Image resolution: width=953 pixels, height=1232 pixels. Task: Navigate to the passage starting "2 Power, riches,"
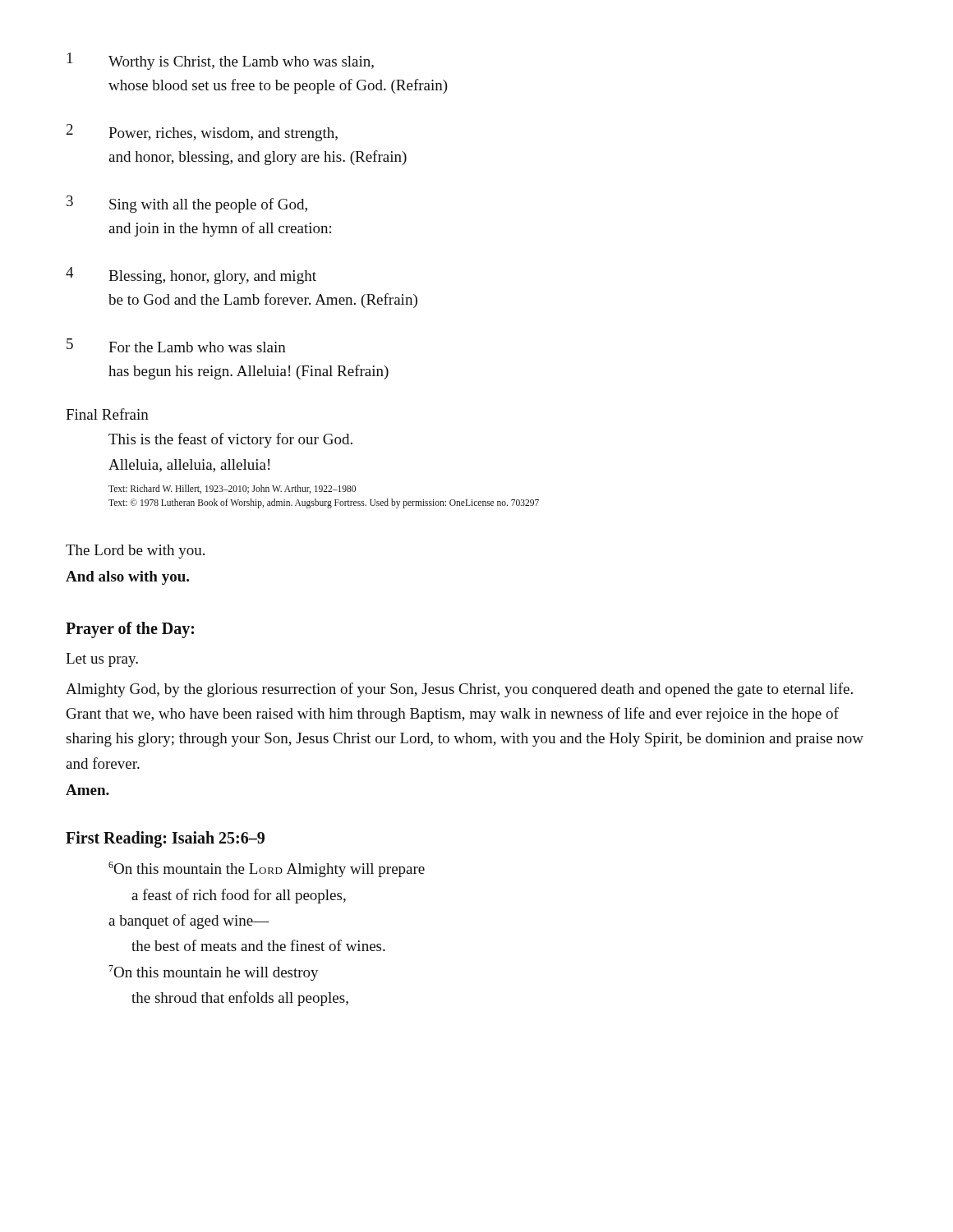tap(236, 145)
